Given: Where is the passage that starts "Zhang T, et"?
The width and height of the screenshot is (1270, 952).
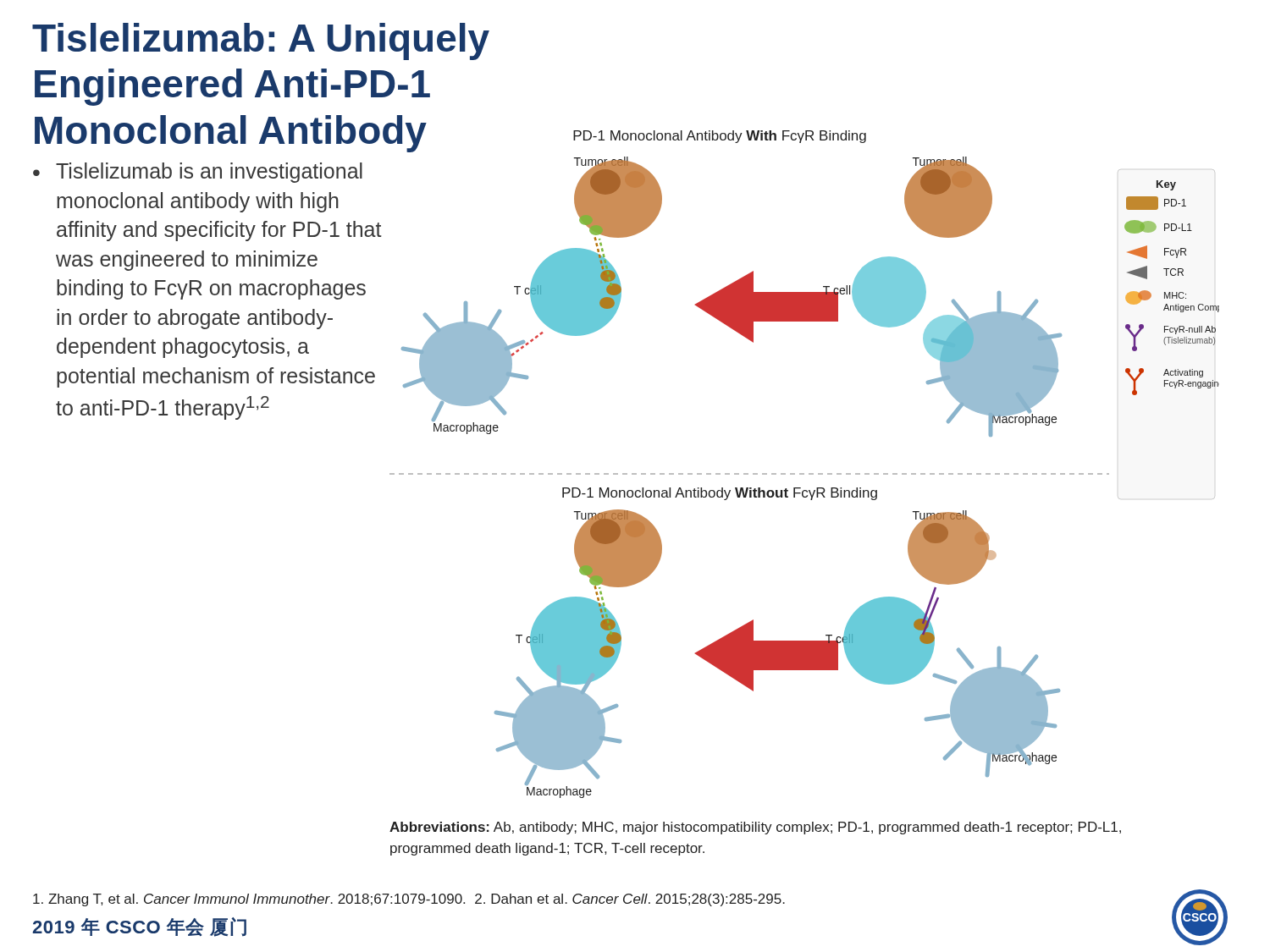Looking at the screenshot, I should [x=409, y=899].
